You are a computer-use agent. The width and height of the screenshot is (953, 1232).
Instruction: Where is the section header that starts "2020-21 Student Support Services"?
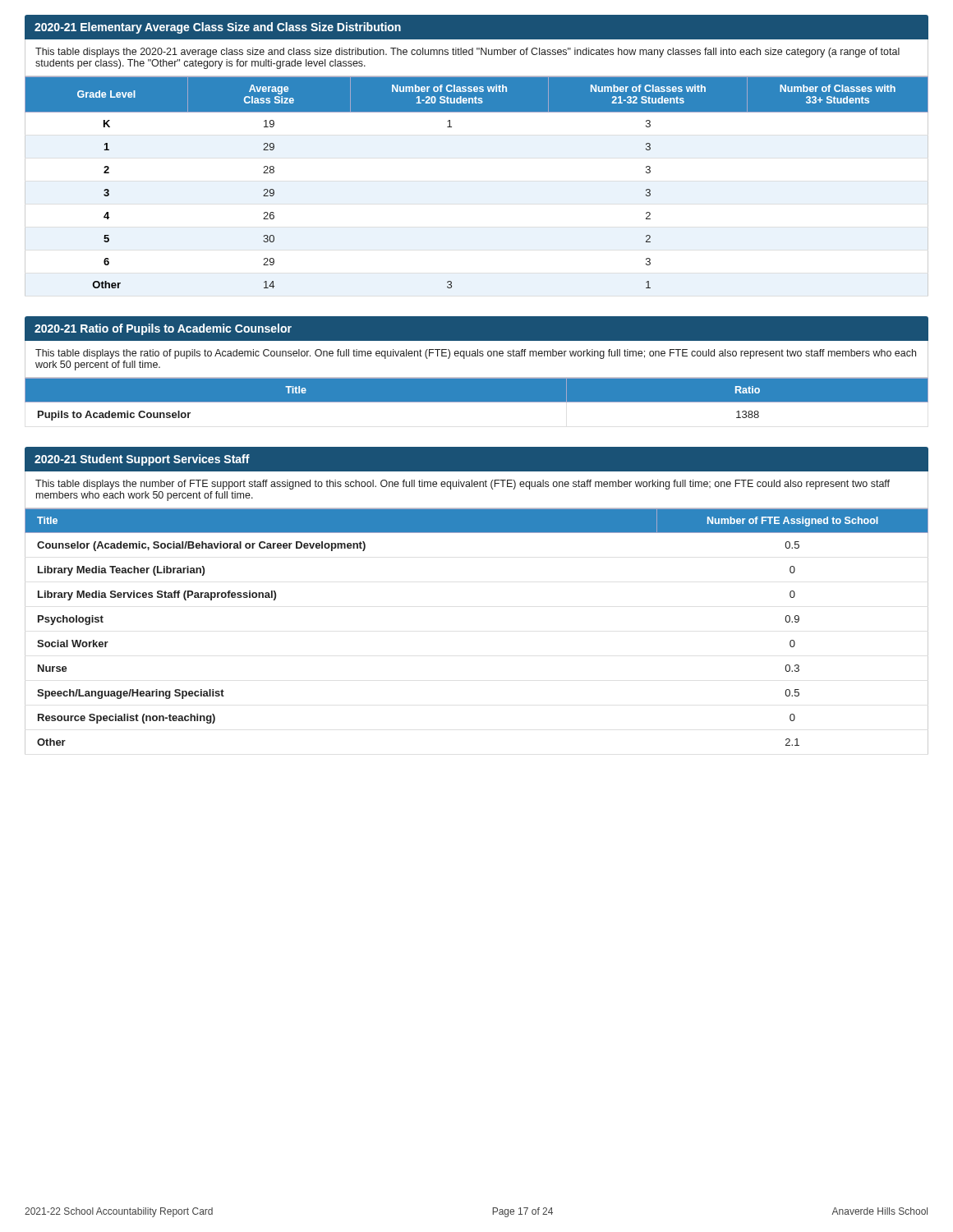tap(142, 459)
